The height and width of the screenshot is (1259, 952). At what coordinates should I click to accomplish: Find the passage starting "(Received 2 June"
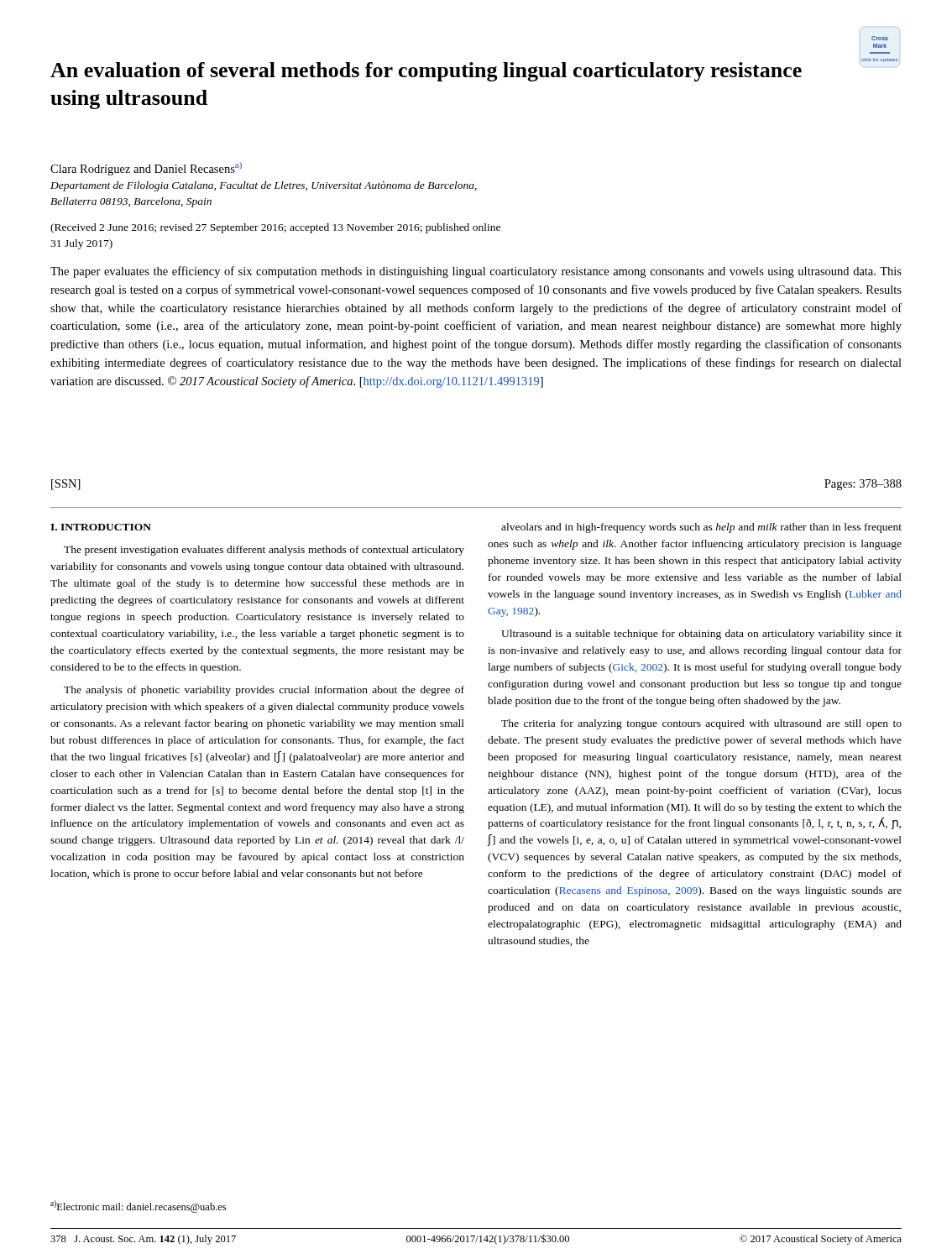pyautogui.click(x=276, y=235)
